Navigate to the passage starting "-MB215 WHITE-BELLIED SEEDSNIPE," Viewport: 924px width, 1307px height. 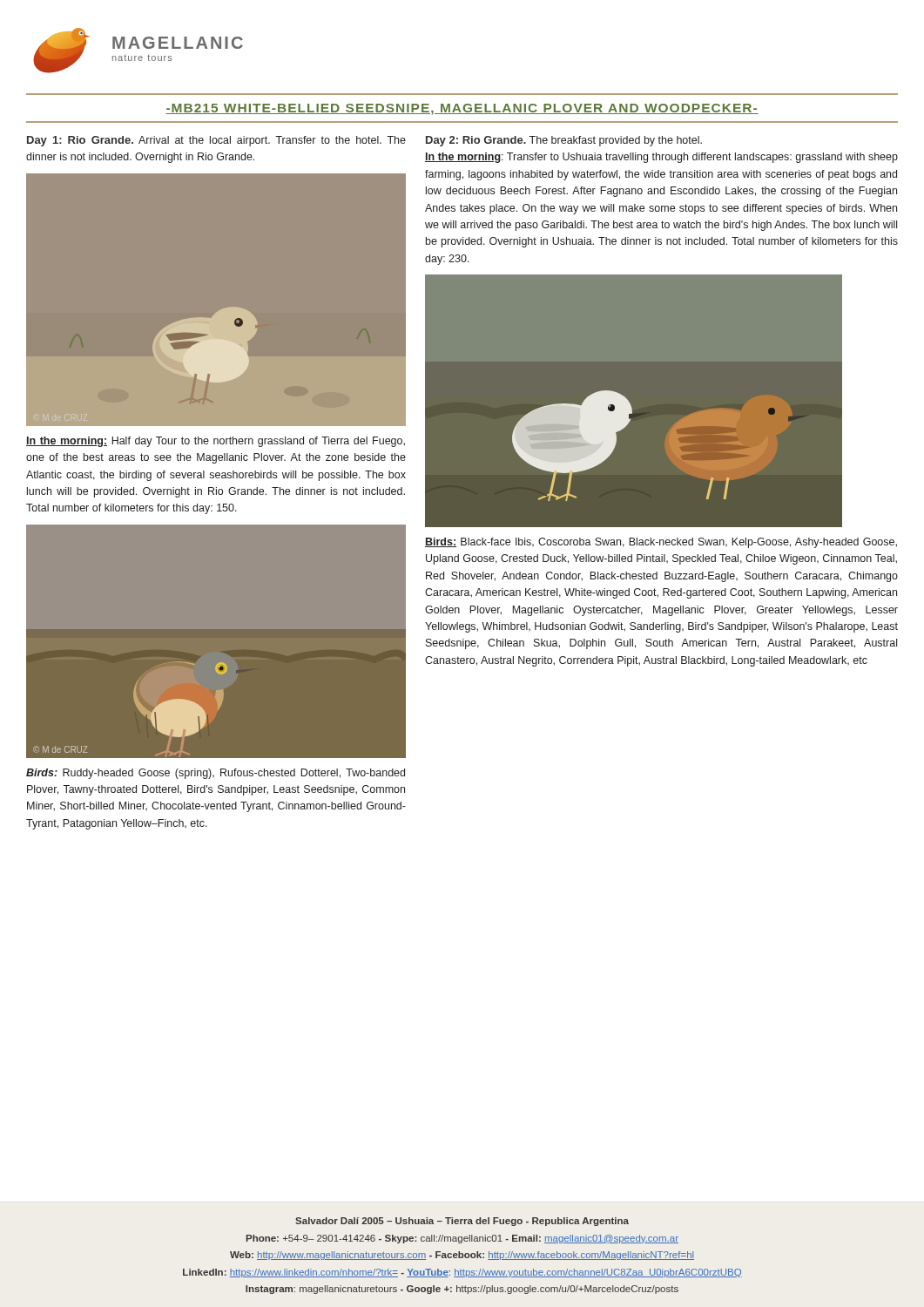point(462,108)
